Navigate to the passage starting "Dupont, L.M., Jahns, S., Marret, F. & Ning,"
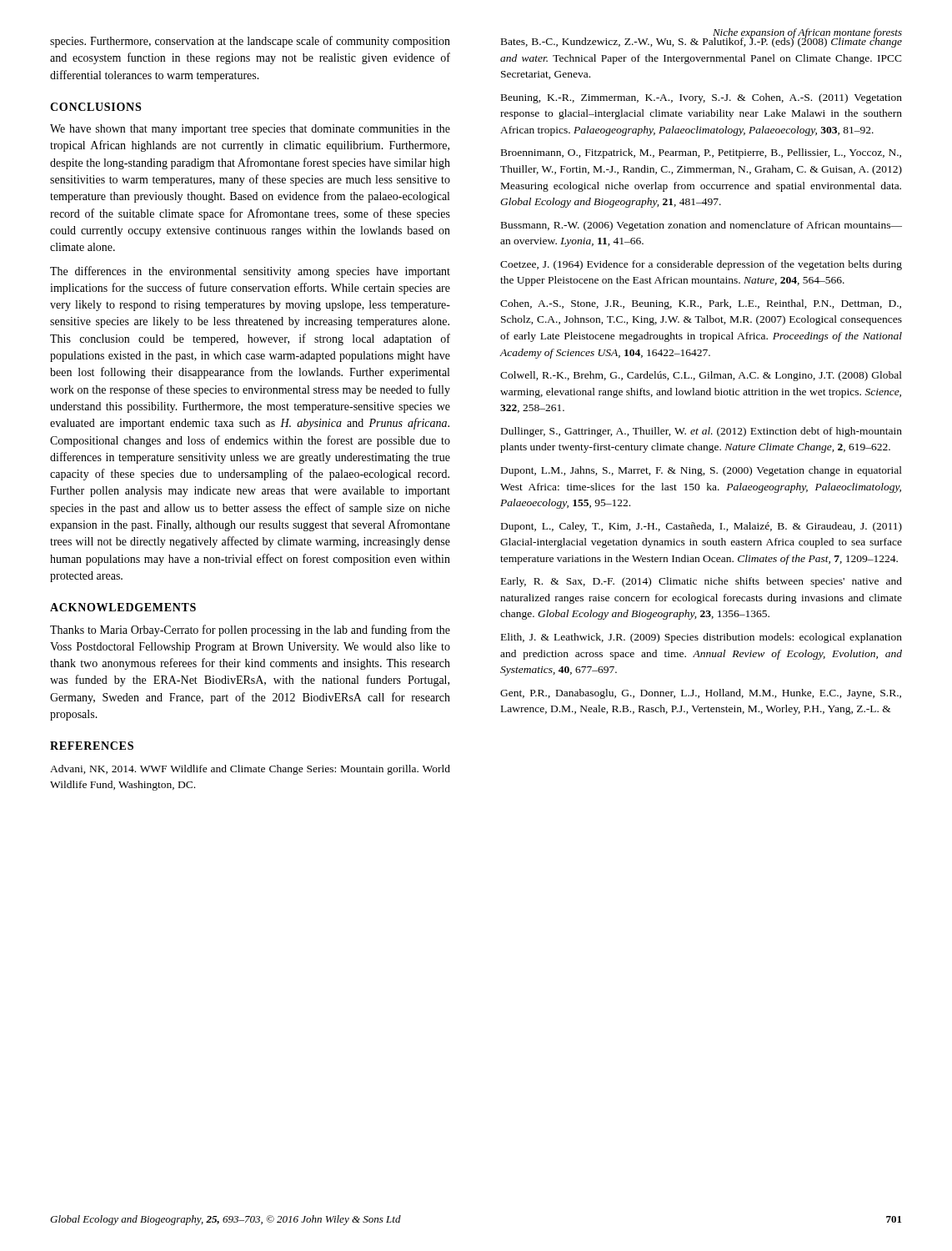Viewport: 952px width, 1251px height. (701, 486)
